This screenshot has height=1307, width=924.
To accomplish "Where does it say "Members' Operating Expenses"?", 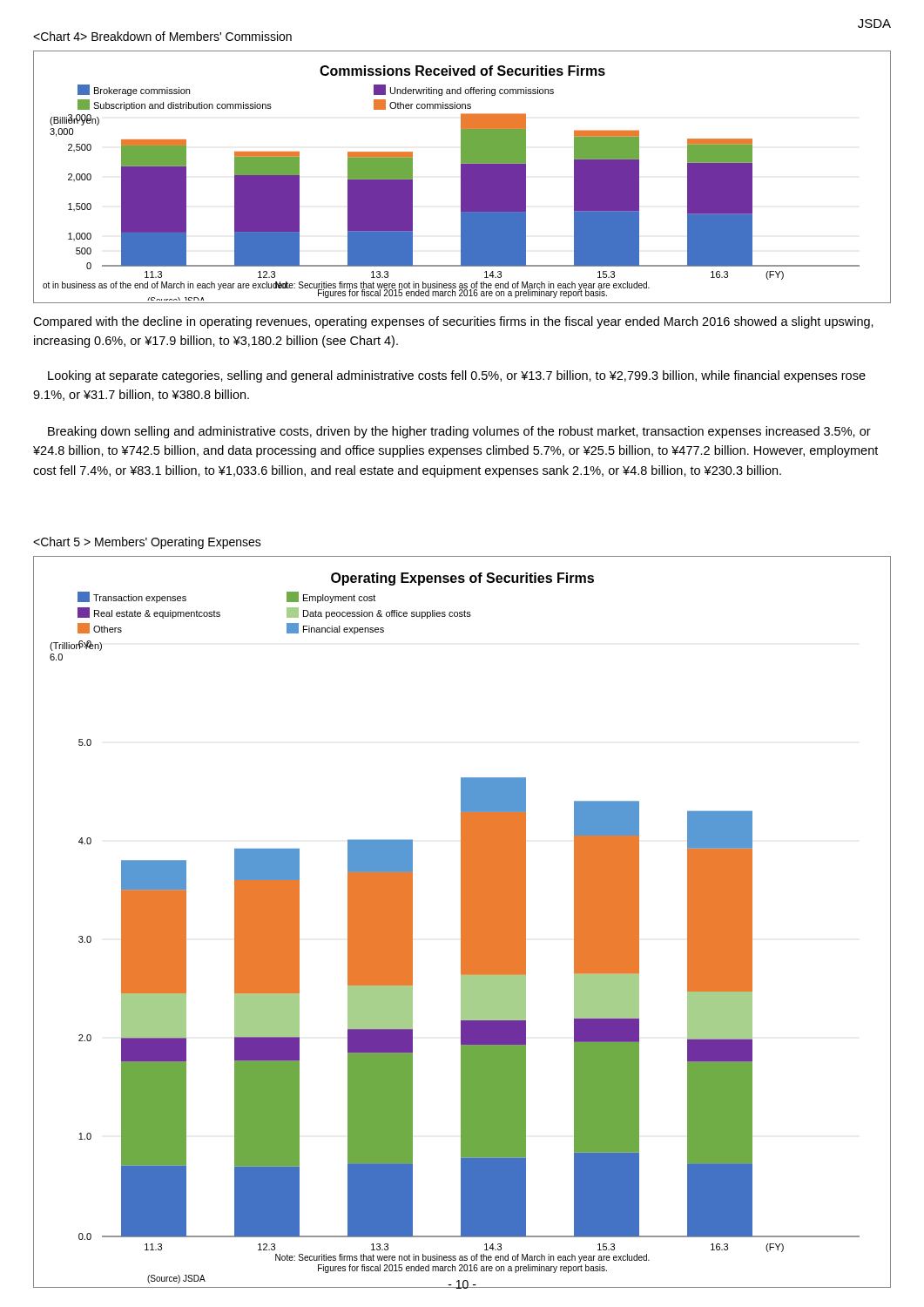I will coord(147,542).
